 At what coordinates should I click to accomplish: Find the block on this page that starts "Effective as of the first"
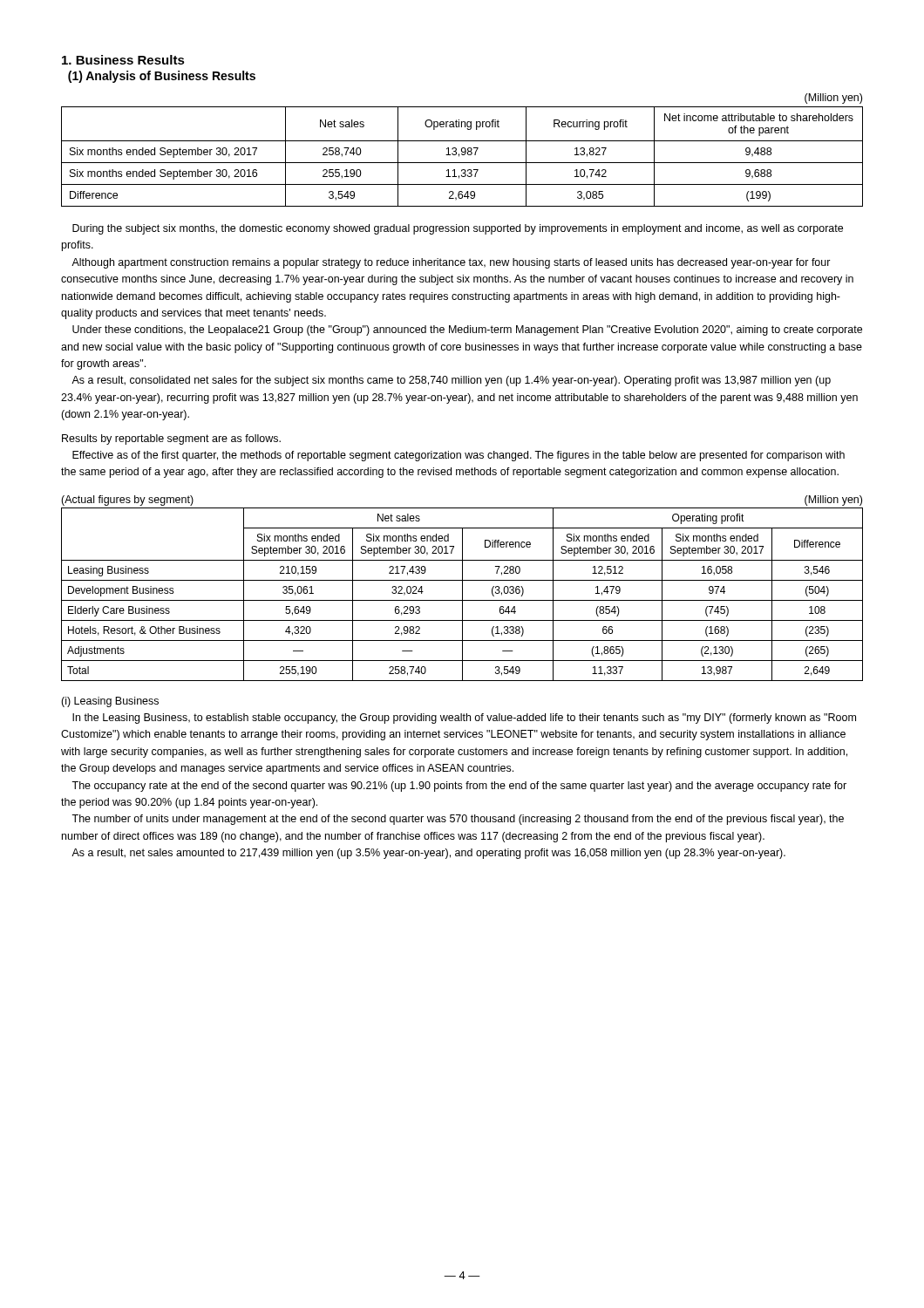coord(453,463)
